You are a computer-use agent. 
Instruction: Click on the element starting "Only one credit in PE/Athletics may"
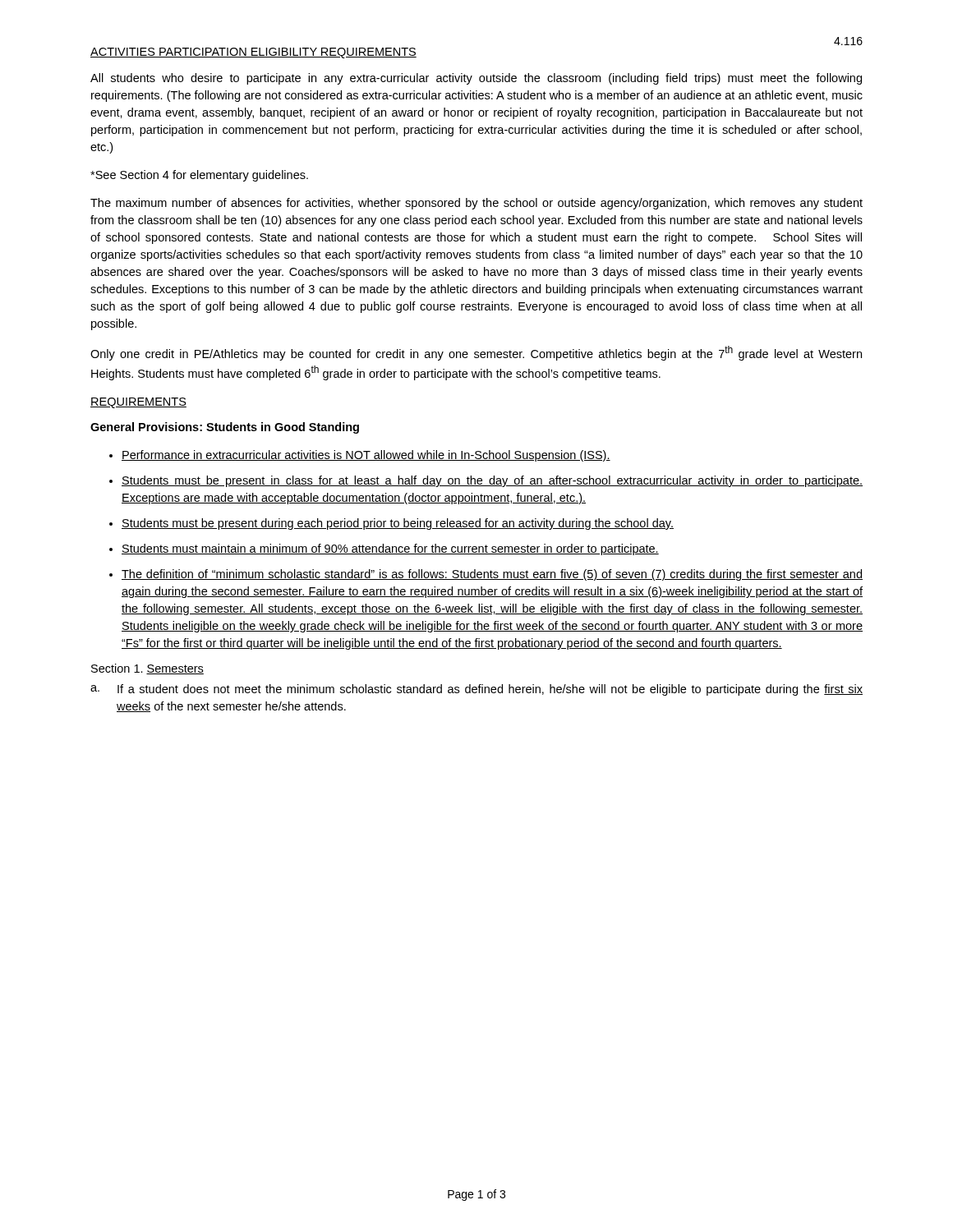[x=476, y=363]
